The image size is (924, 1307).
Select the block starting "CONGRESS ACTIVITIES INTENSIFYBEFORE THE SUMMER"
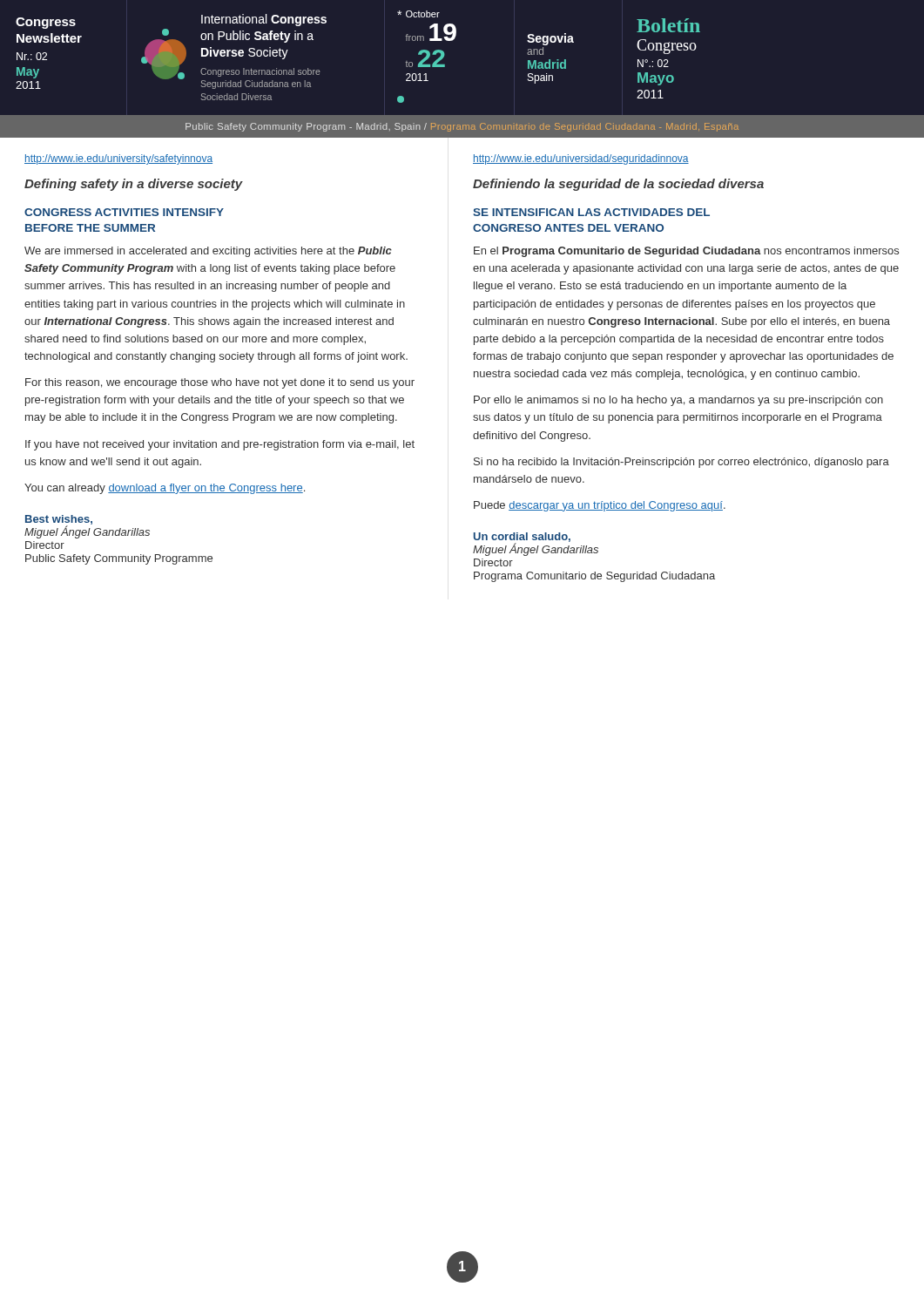click(x=124, y=220)
